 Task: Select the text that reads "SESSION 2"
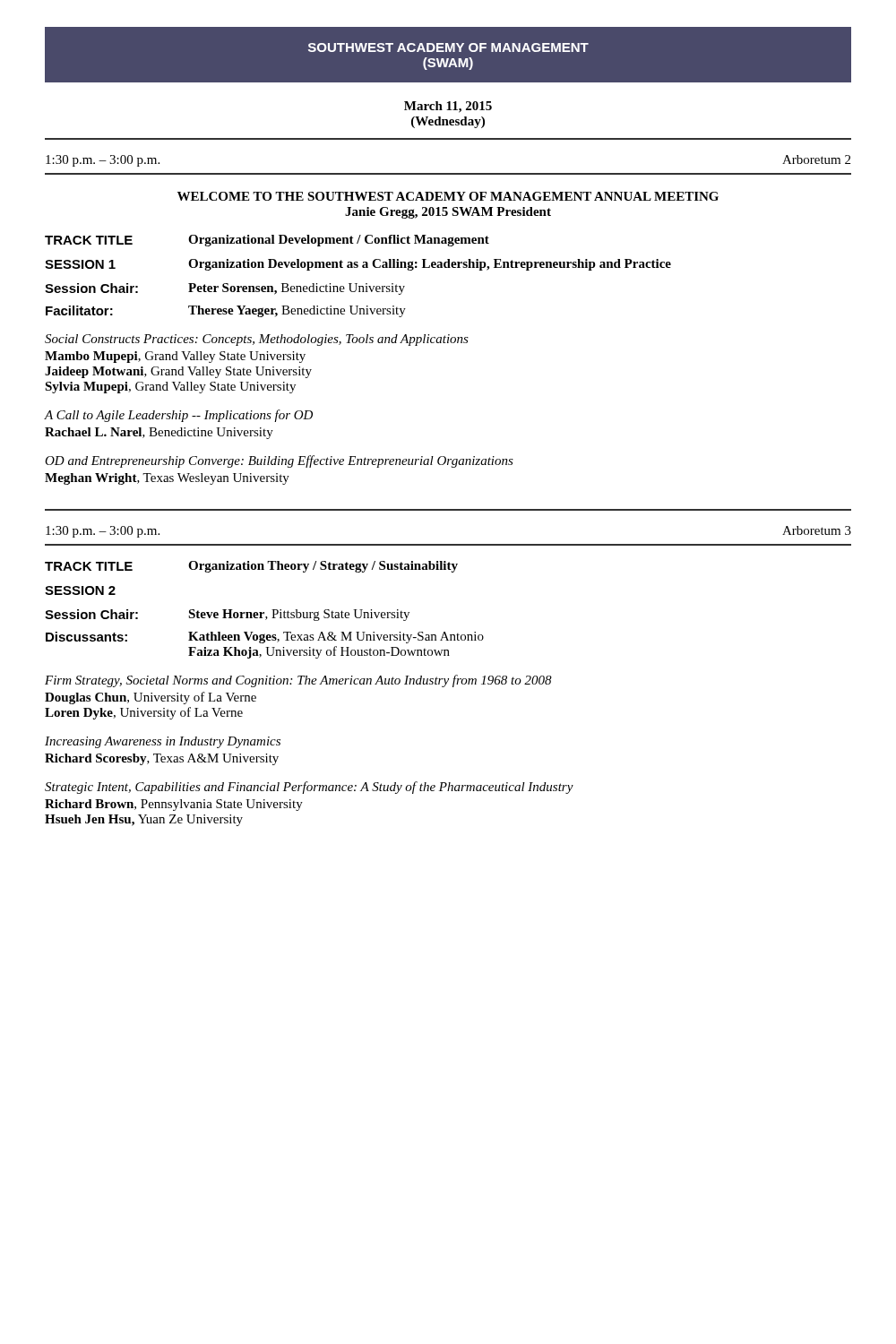[80, 590]
